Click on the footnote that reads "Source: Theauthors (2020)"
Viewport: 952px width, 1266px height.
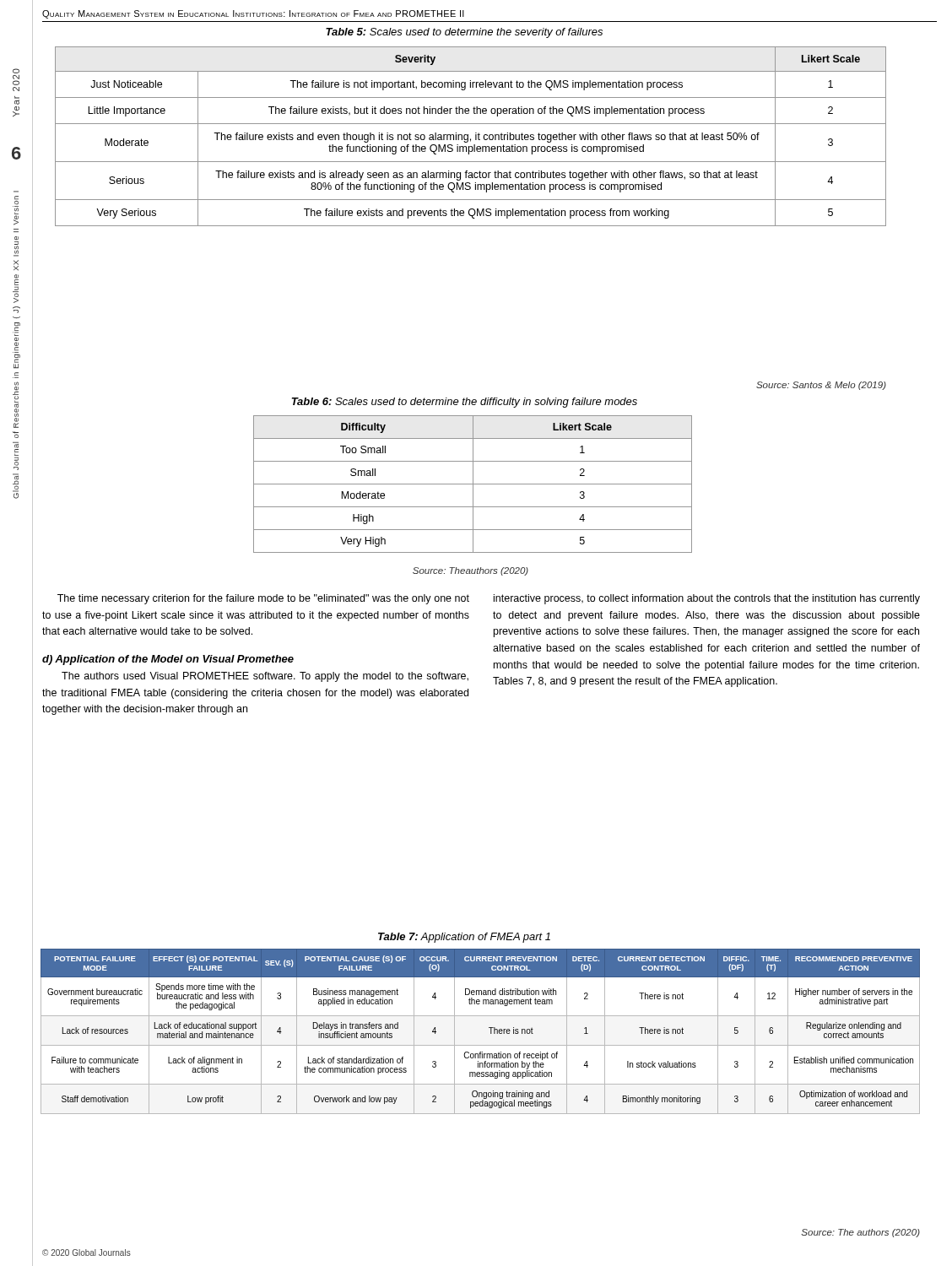tap(471, 571)
